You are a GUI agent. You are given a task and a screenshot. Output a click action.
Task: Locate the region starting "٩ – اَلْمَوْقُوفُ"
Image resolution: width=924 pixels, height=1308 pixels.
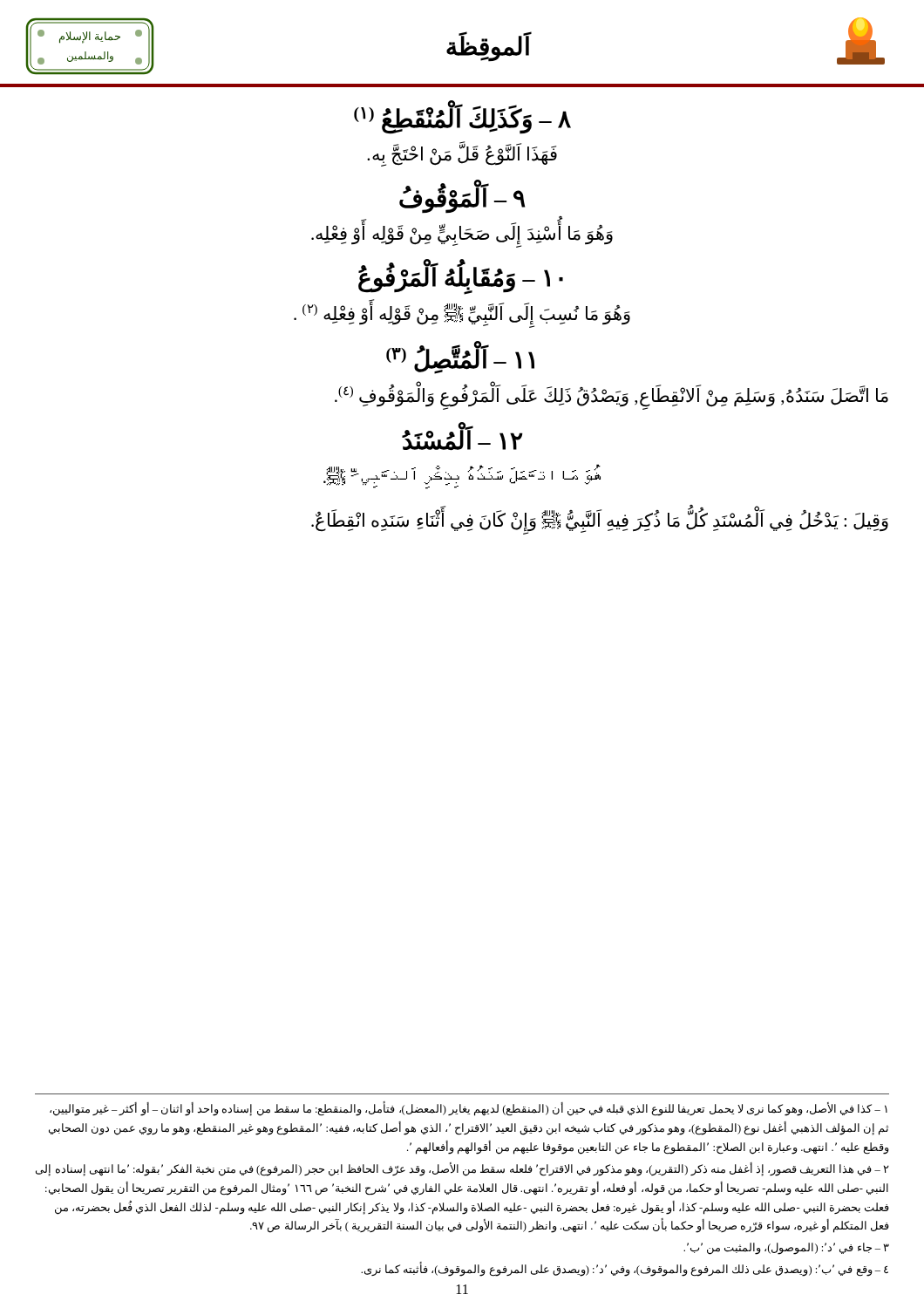click(x=462, y=198)
